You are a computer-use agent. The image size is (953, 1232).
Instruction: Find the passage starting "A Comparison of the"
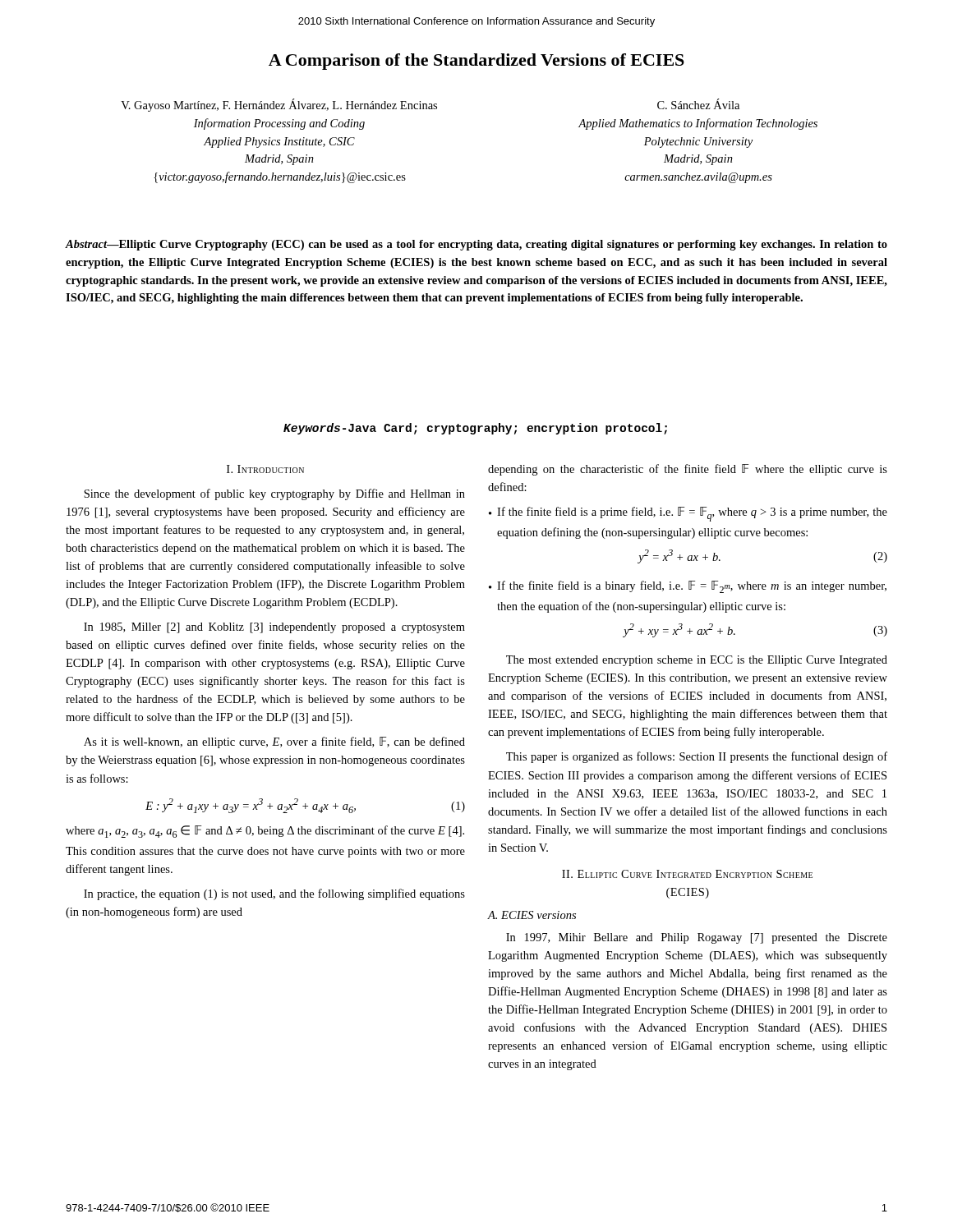(476, 60)
